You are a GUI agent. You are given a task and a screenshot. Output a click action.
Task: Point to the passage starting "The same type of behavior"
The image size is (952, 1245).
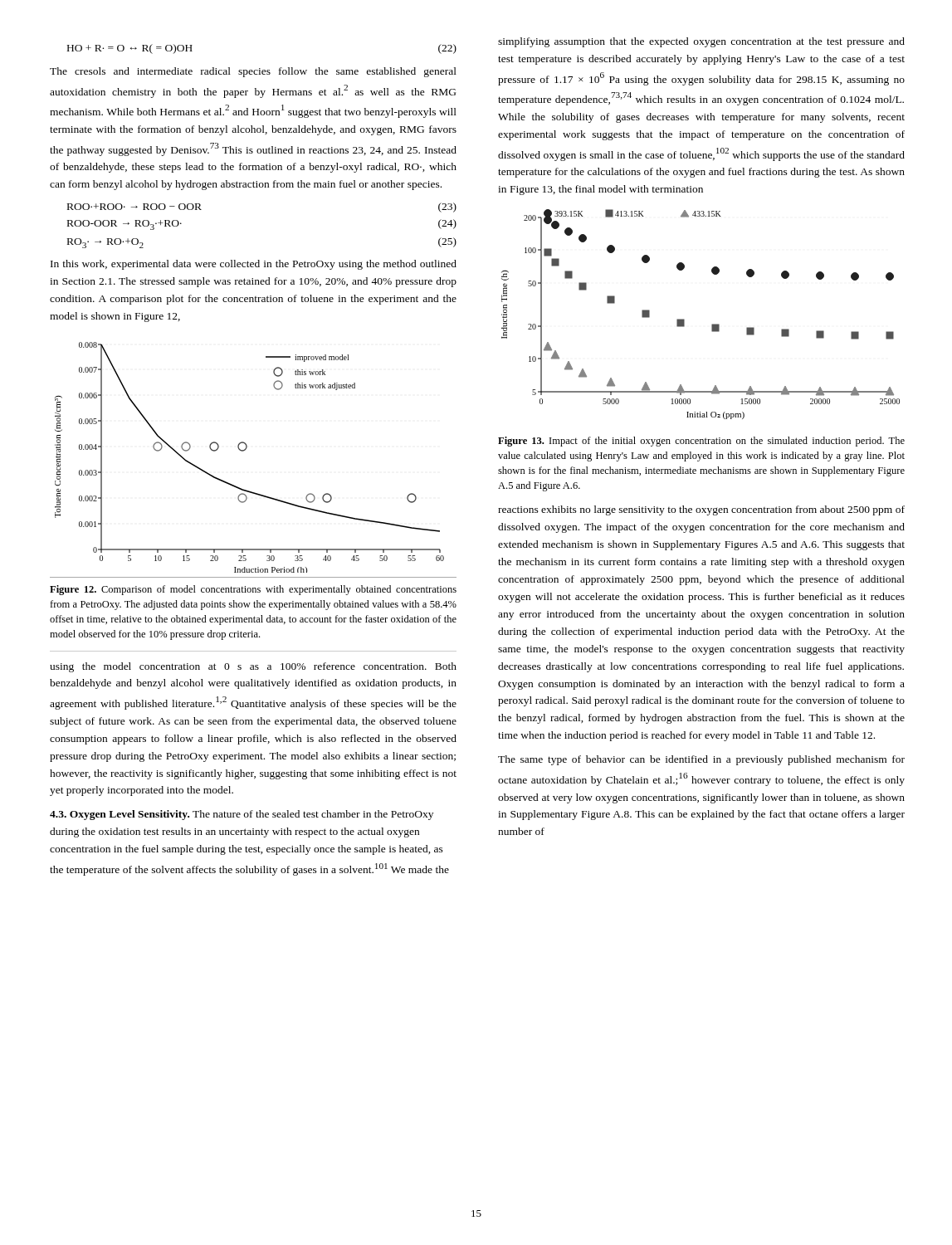(701, 795)
